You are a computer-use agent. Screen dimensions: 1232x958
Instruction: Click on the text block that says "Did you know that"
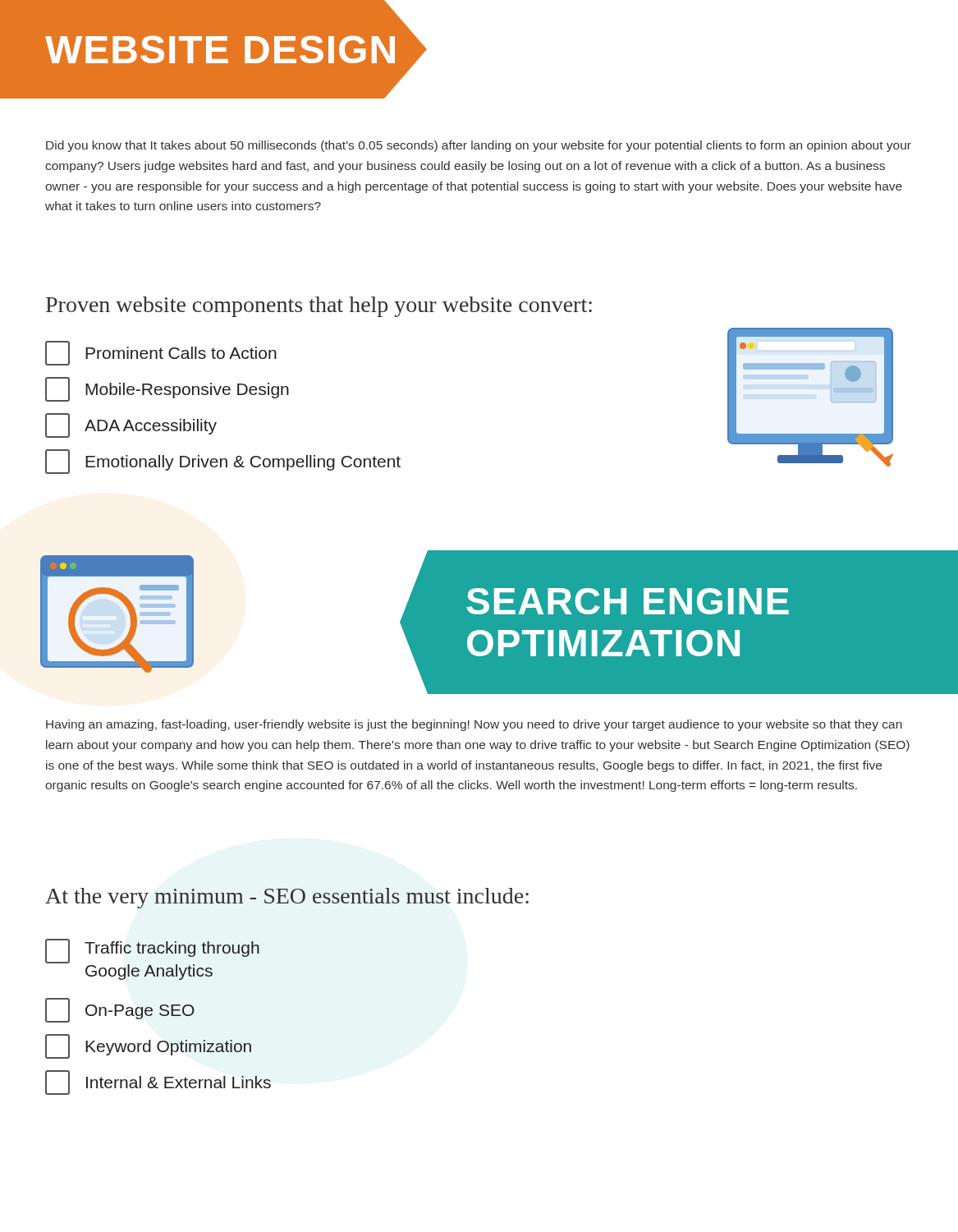478,175
